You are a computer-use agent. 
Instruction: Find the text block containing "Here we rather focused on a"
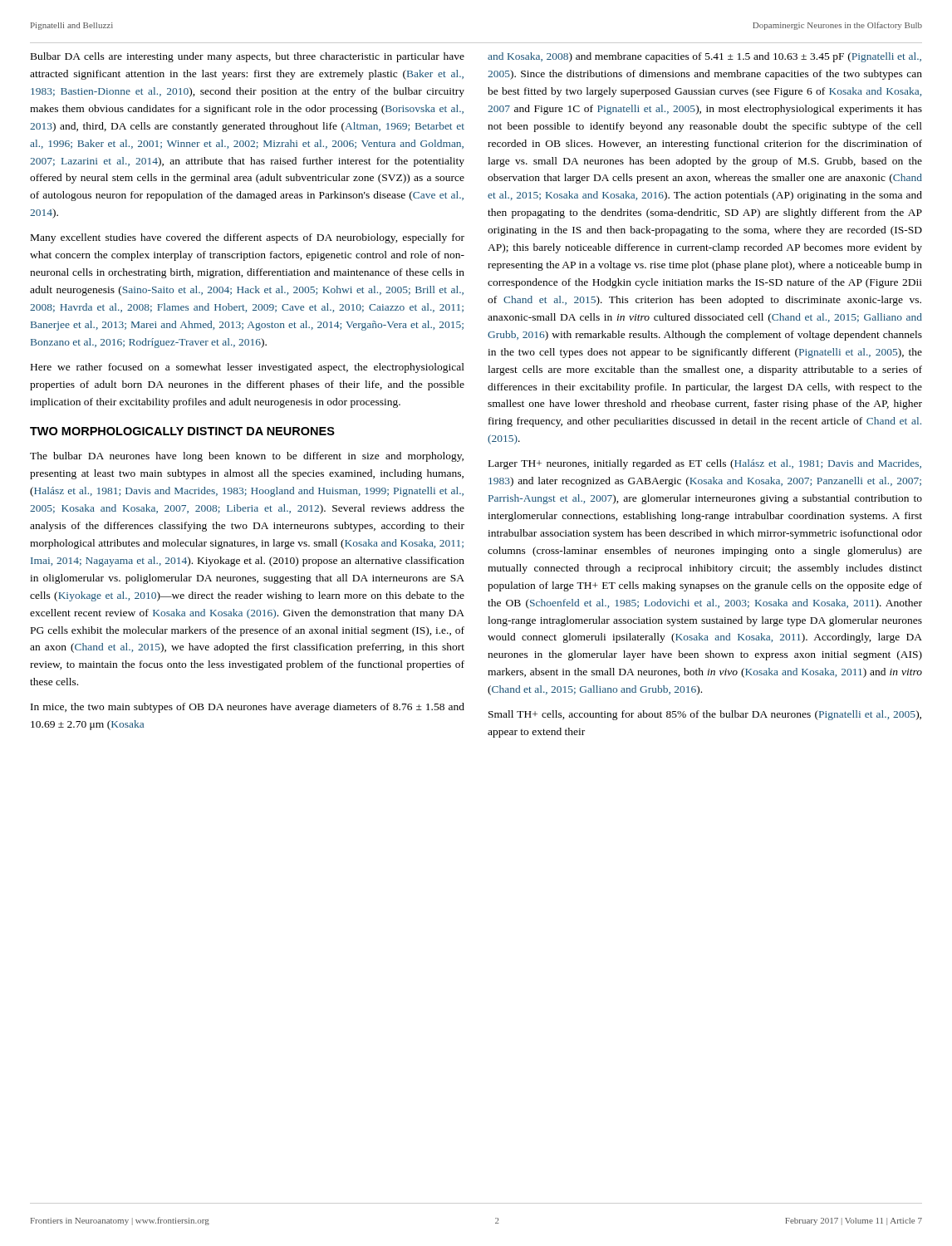click(x=247, y=385)
